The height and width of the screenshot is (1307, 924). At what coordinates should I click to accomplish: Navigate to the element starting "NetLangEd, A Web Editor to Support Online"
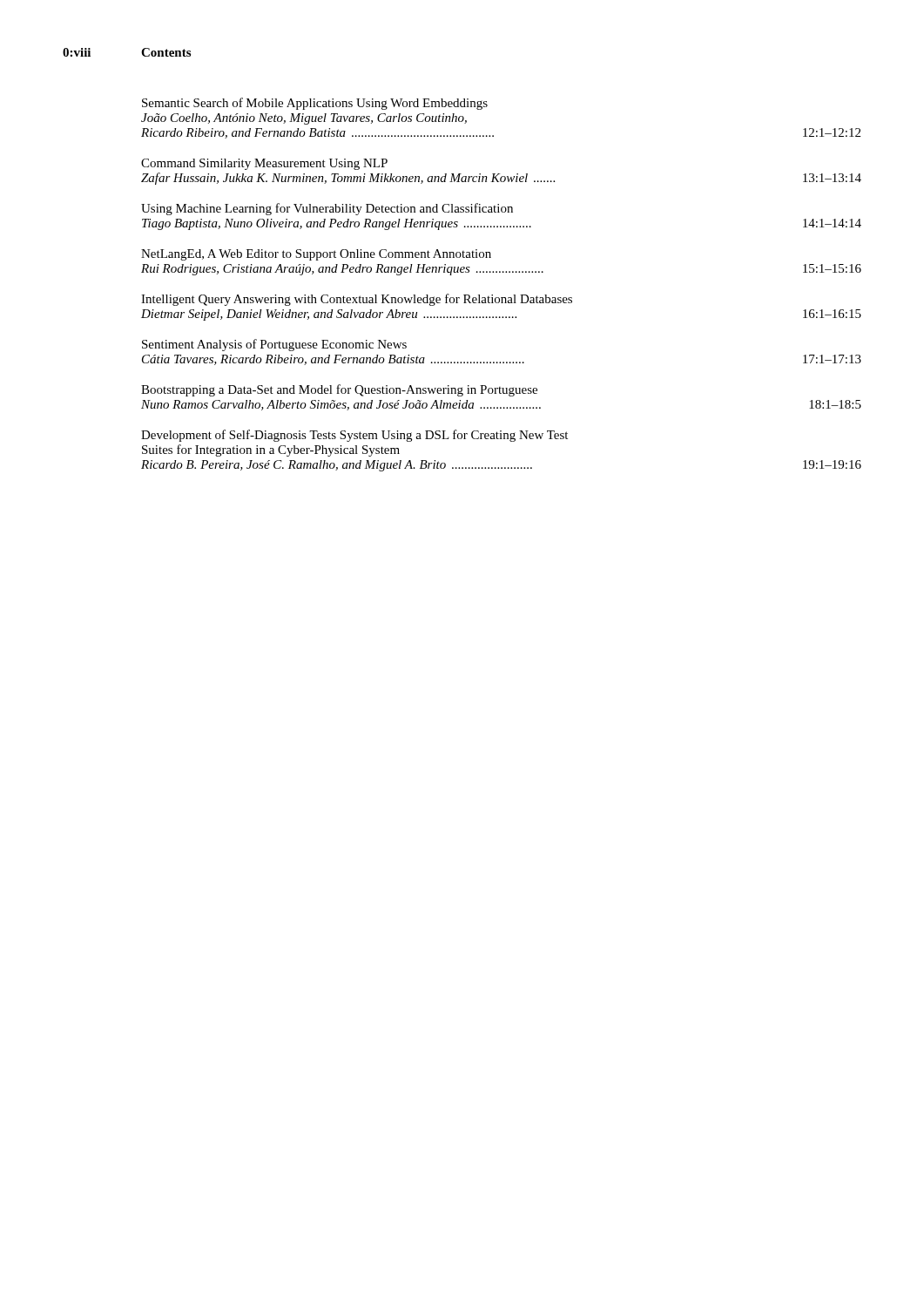tap(501, 261)
